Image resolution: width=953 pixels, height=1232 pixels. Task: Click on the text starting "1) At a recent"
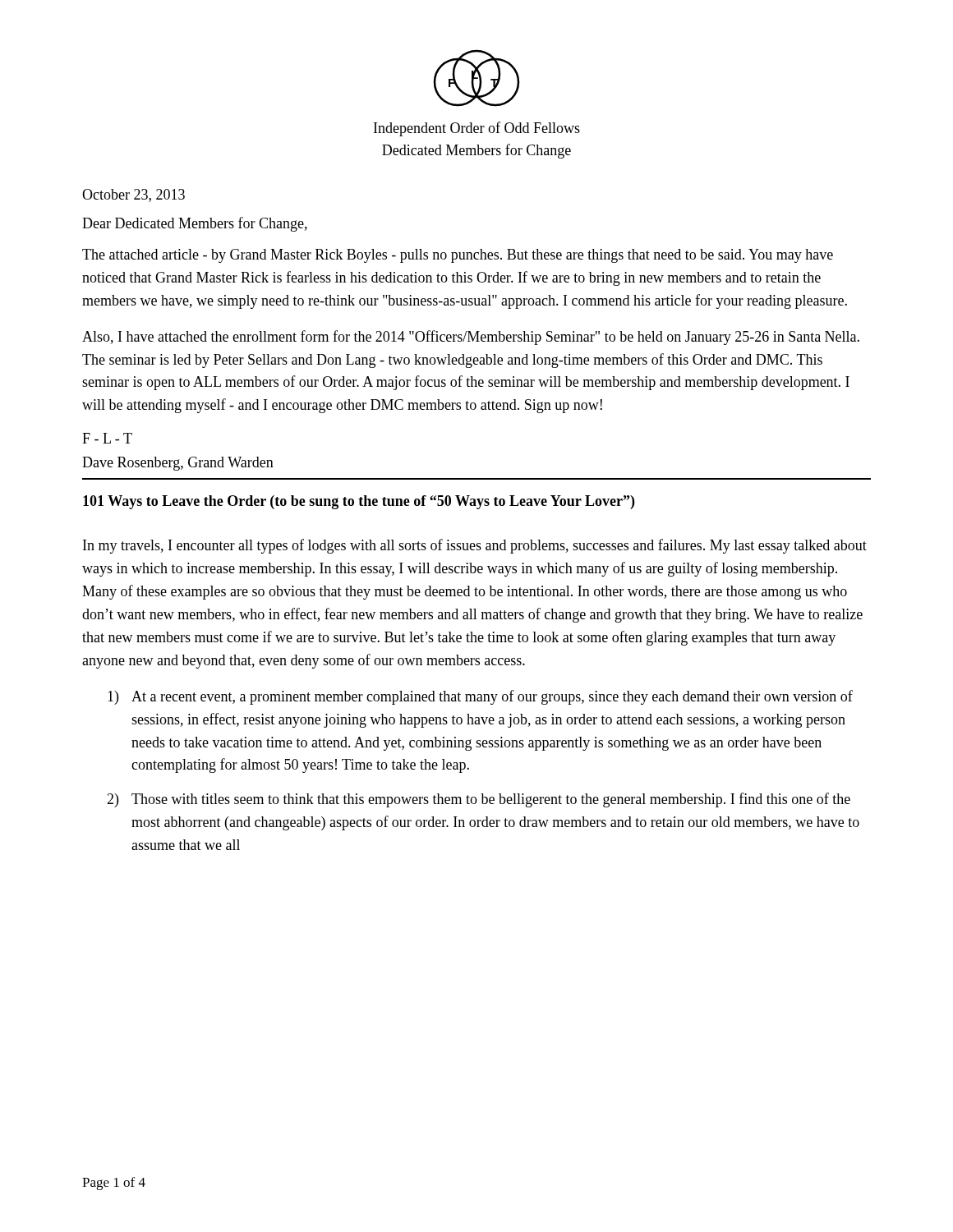tap(489, 731)
